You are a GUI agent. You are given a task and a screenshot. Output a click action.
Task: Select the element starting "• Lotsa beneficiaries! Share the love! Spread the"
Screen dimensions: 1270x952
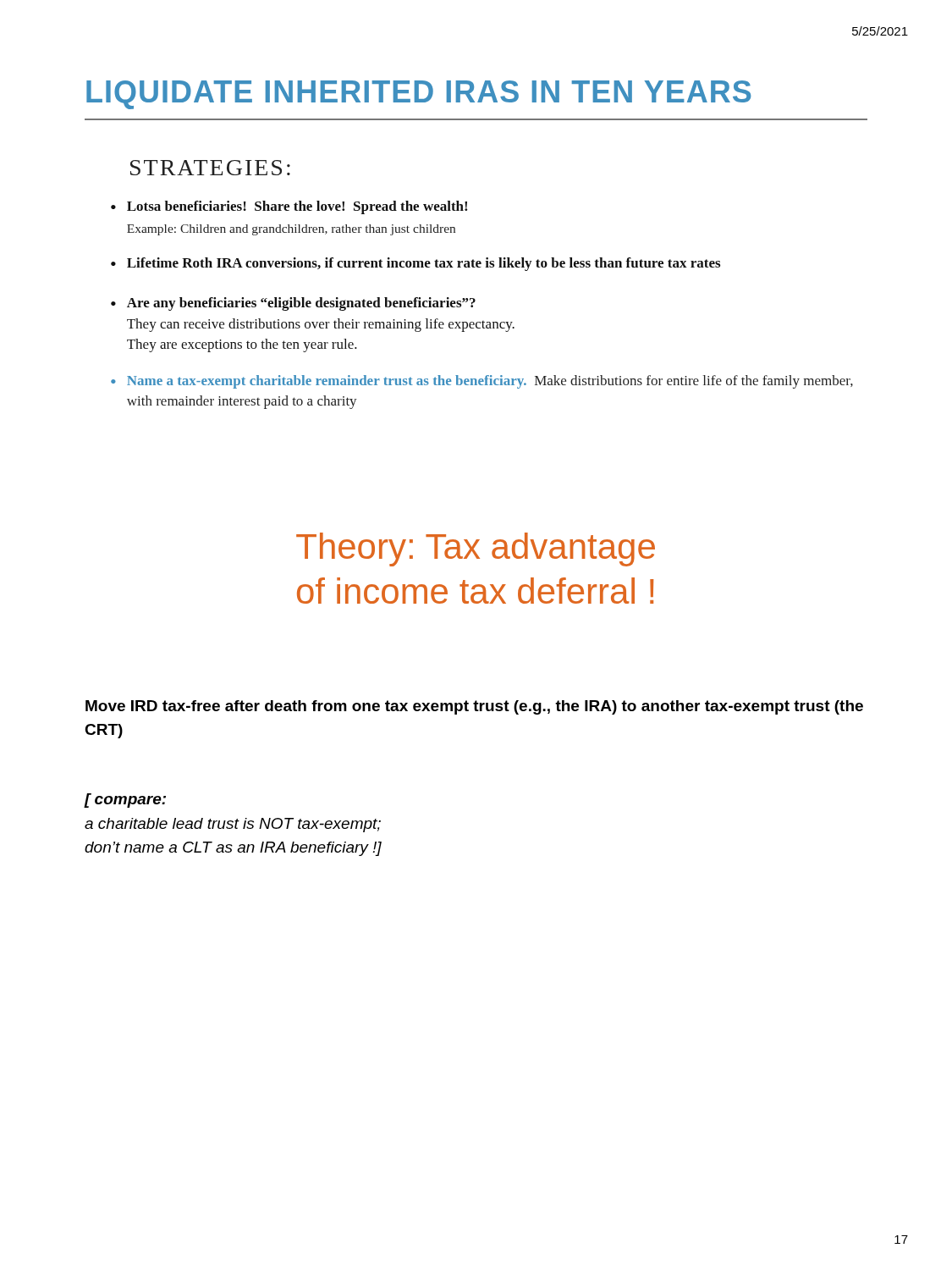click(x=289, y=207)
